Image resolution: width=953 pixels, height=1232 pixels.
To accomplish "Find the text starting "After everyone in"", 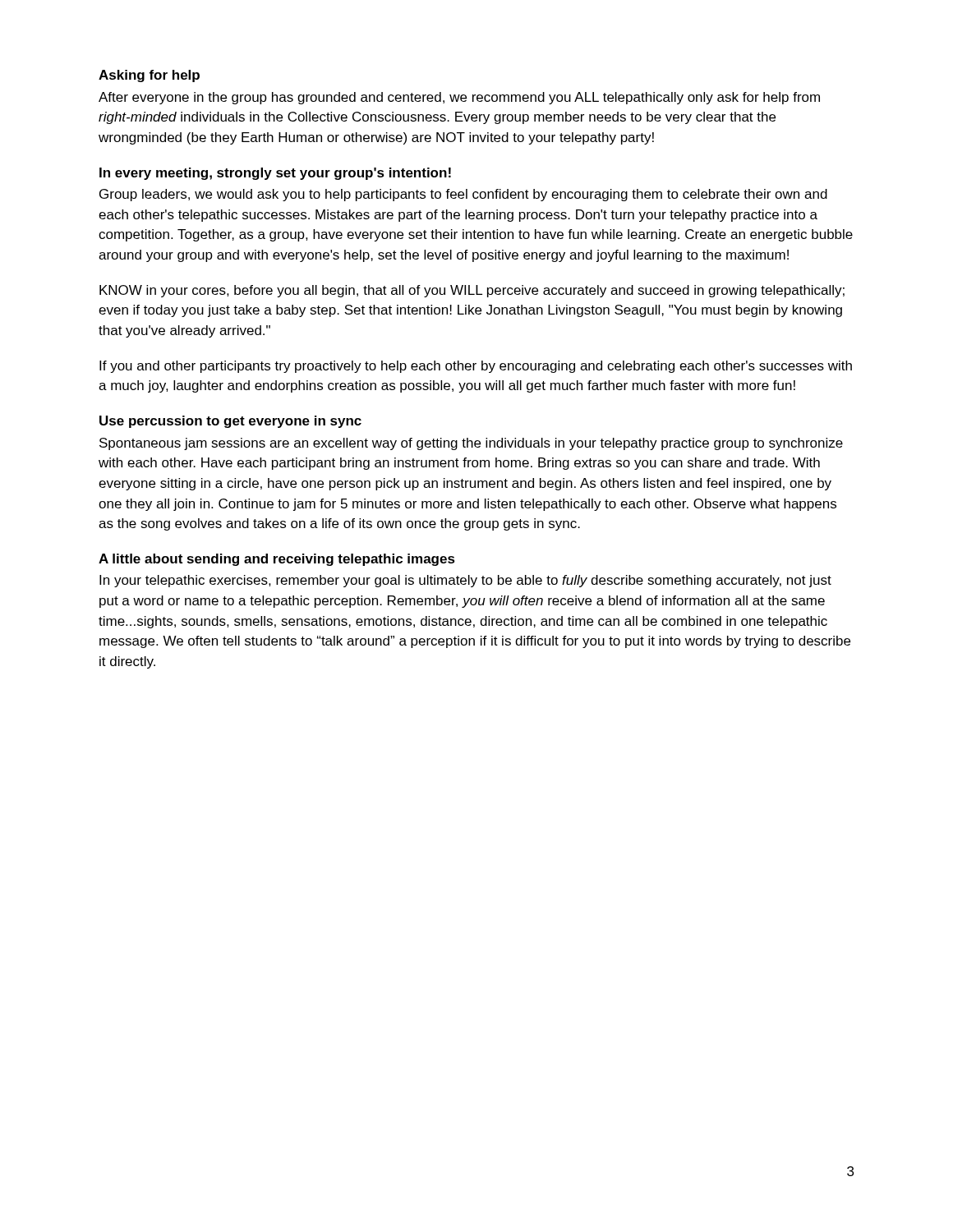I will coord(460,117).
